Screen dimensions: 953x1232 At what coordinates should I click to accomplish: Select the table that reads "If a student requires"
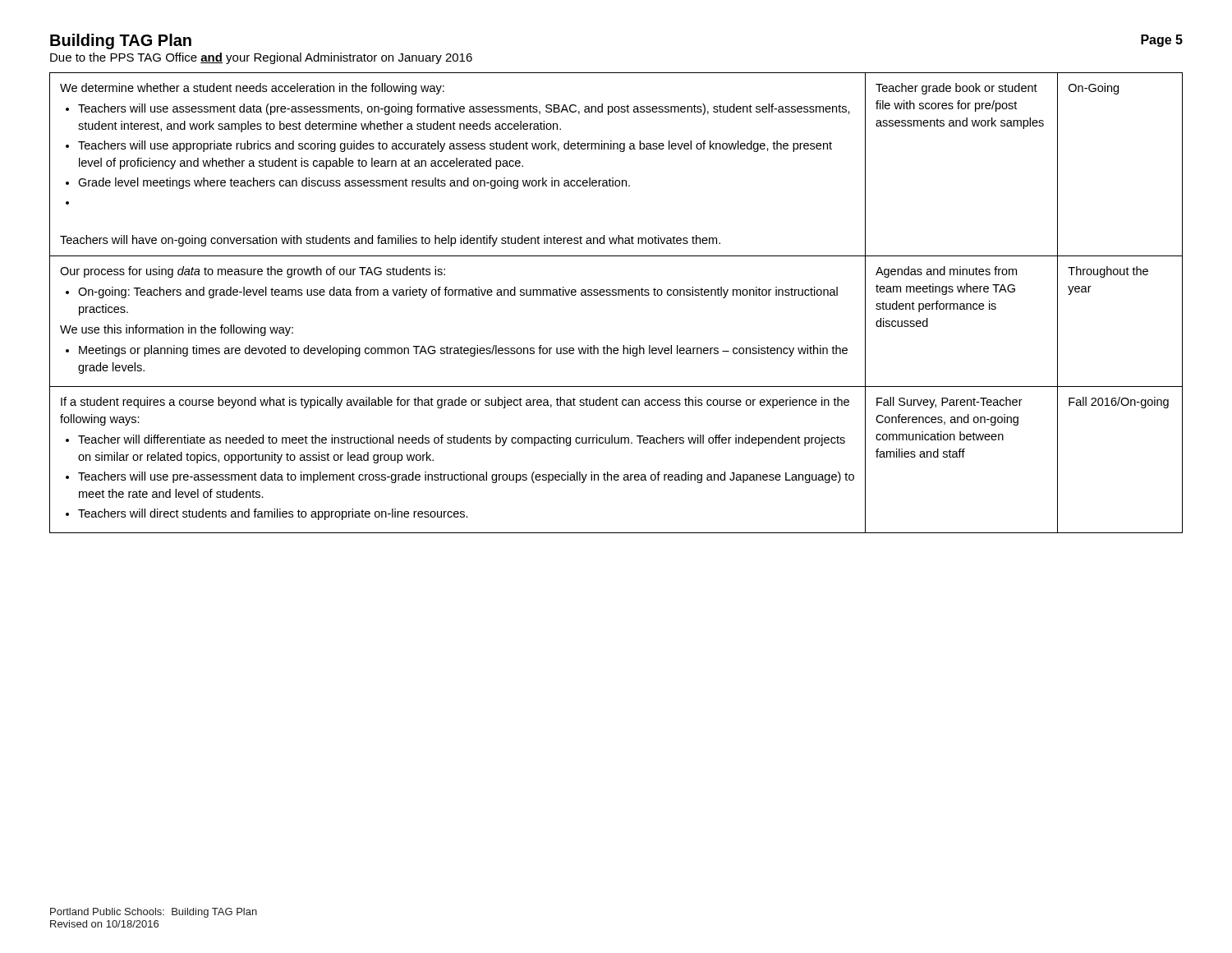coord(616,303)
